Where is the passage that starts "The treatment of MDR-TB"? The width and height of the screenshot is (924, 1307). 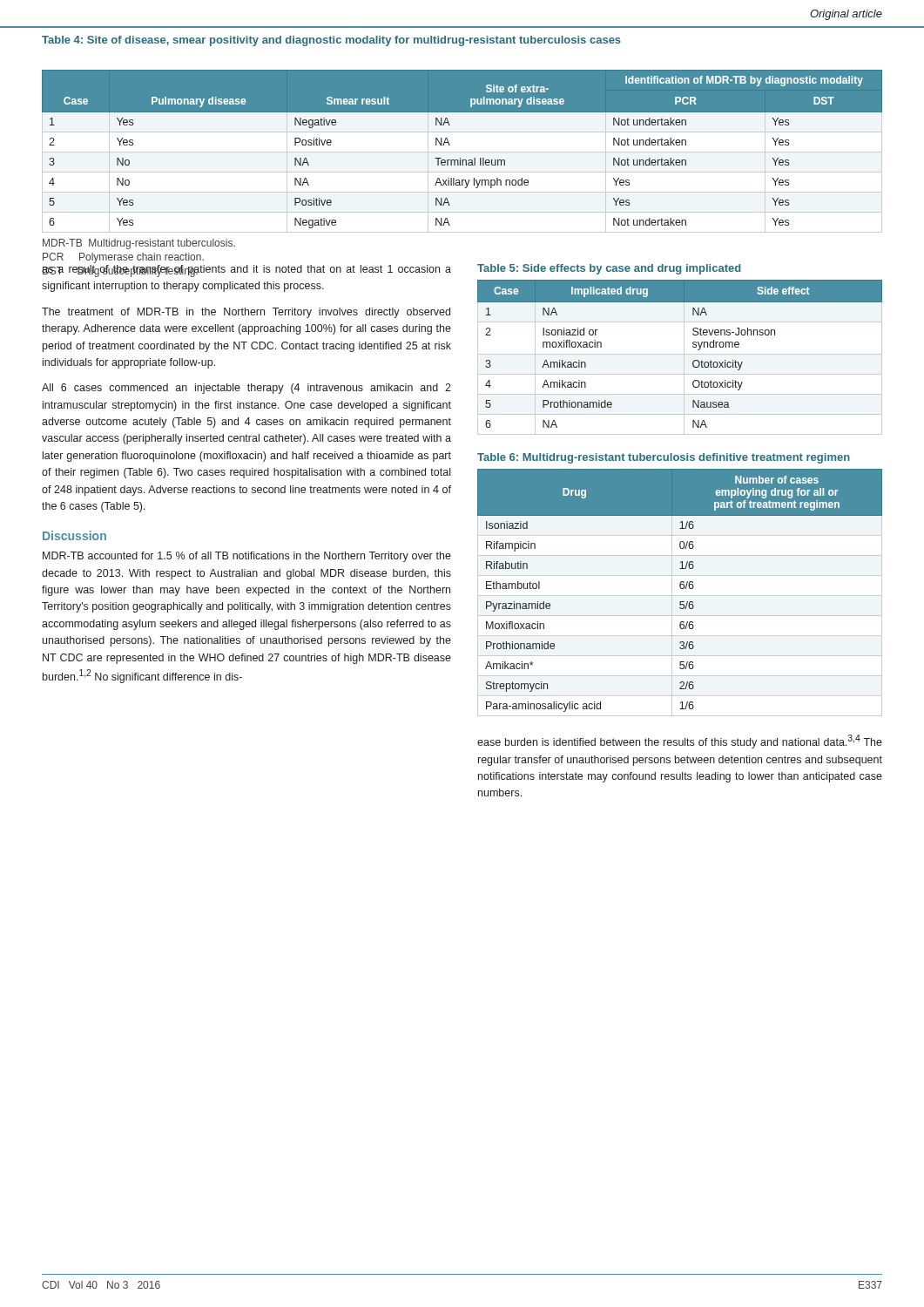246,337
